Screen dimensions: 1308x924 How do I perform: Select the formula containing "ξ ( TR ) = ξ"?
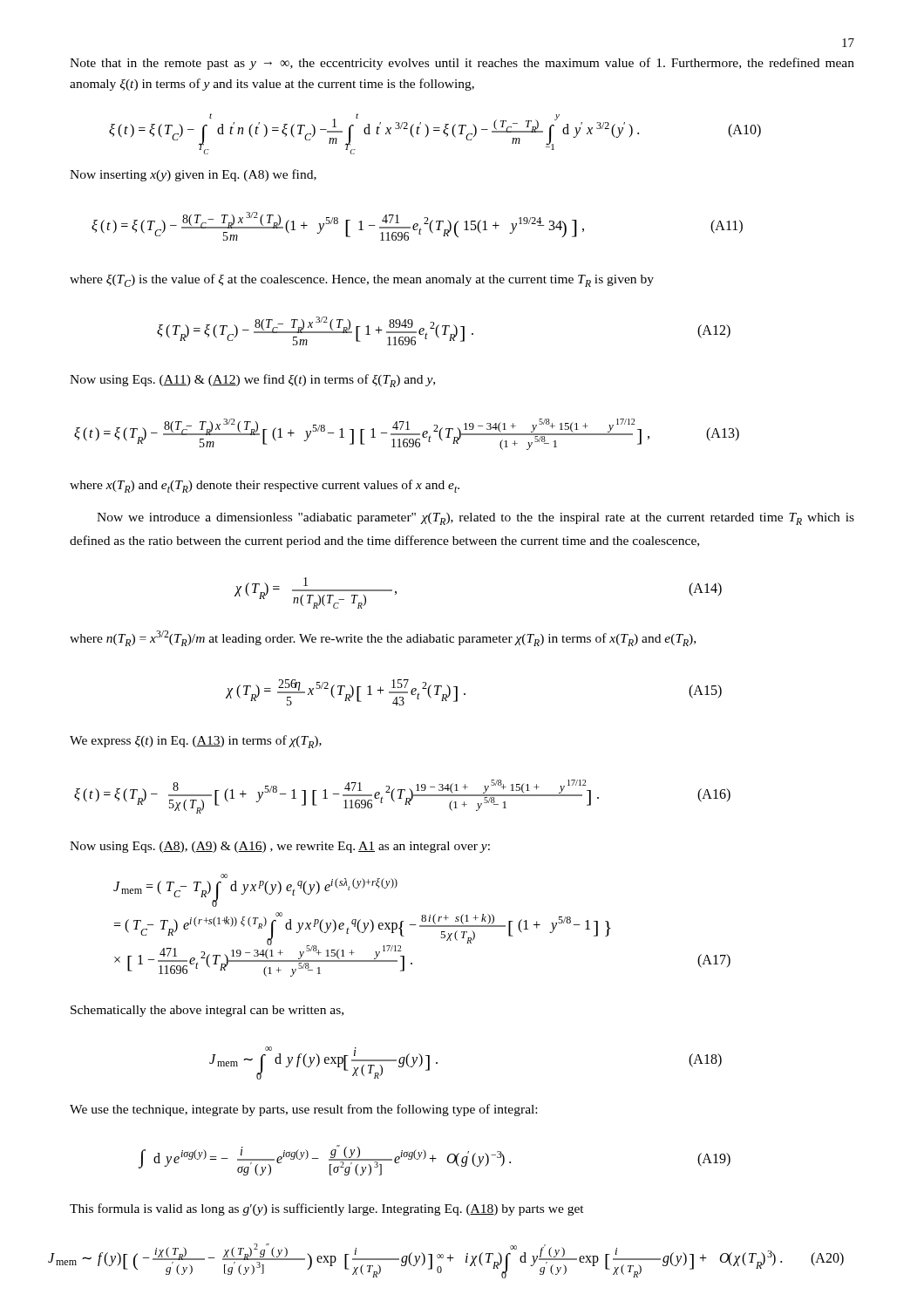pos(462,331)
